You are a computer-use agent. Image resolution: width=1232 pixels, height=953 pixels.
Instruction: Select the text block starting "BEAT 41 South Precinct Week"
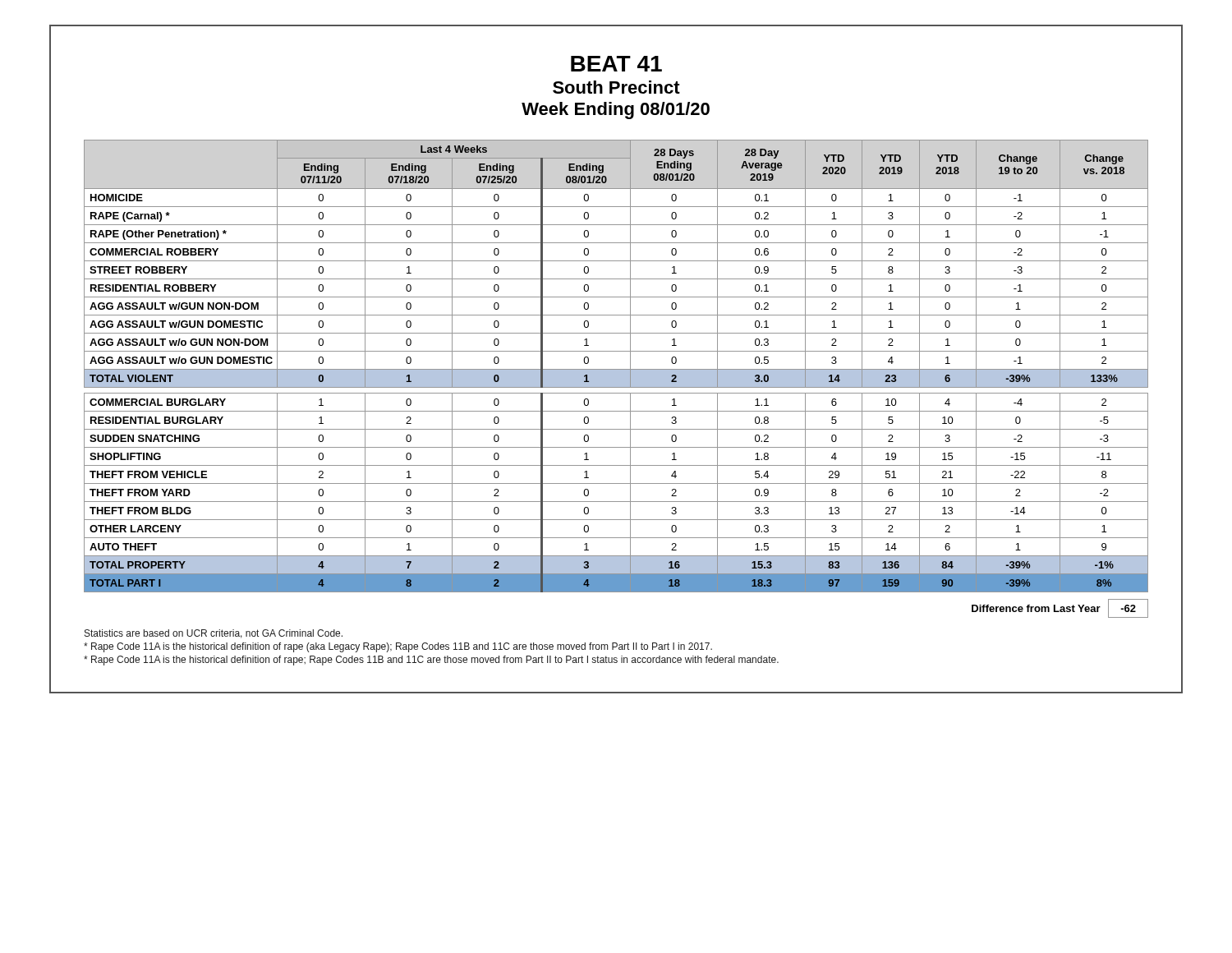(x=616, y=85)
